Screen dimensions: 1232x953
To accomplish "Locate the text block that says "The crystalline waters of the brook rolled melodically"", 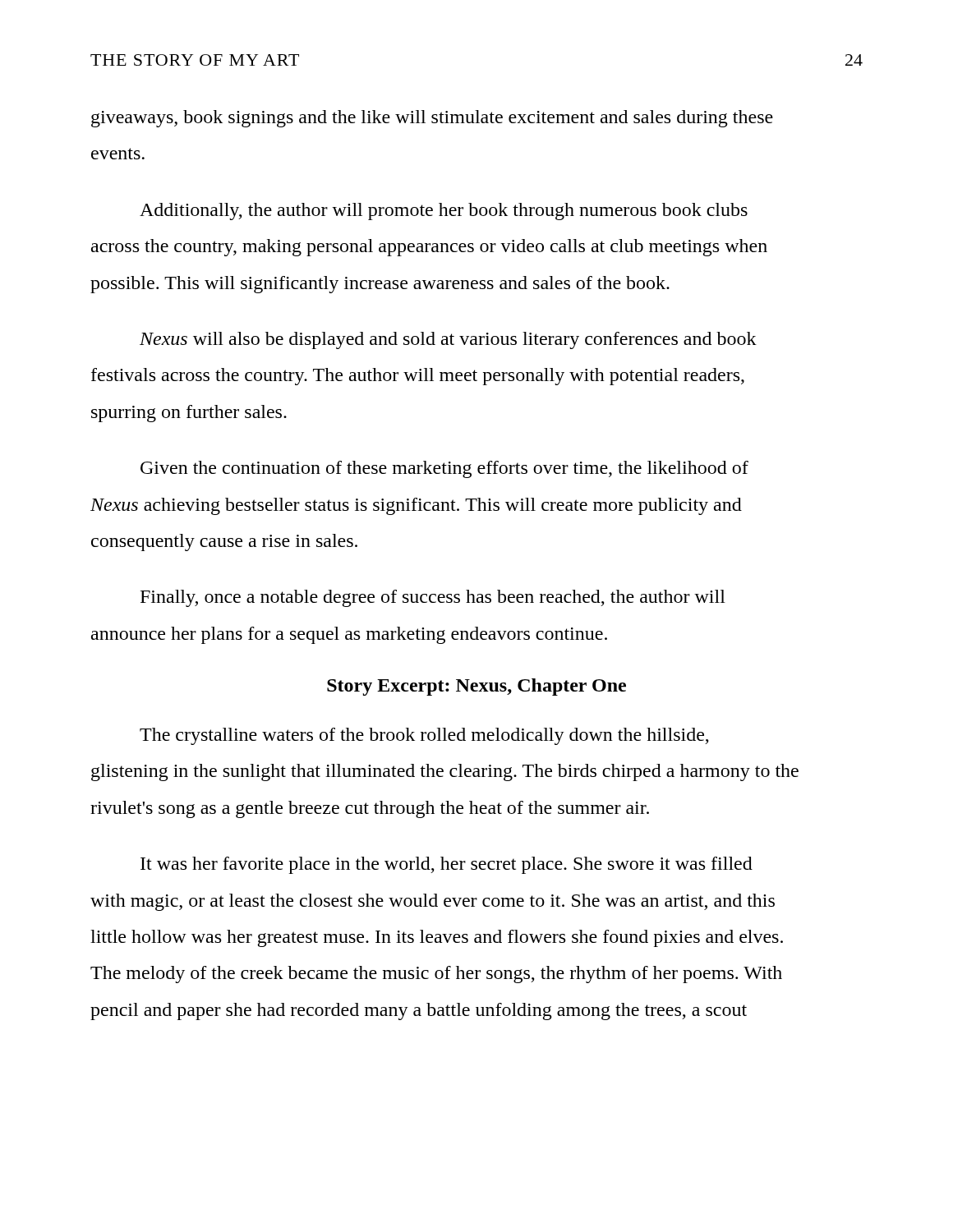I will [476, 771].
